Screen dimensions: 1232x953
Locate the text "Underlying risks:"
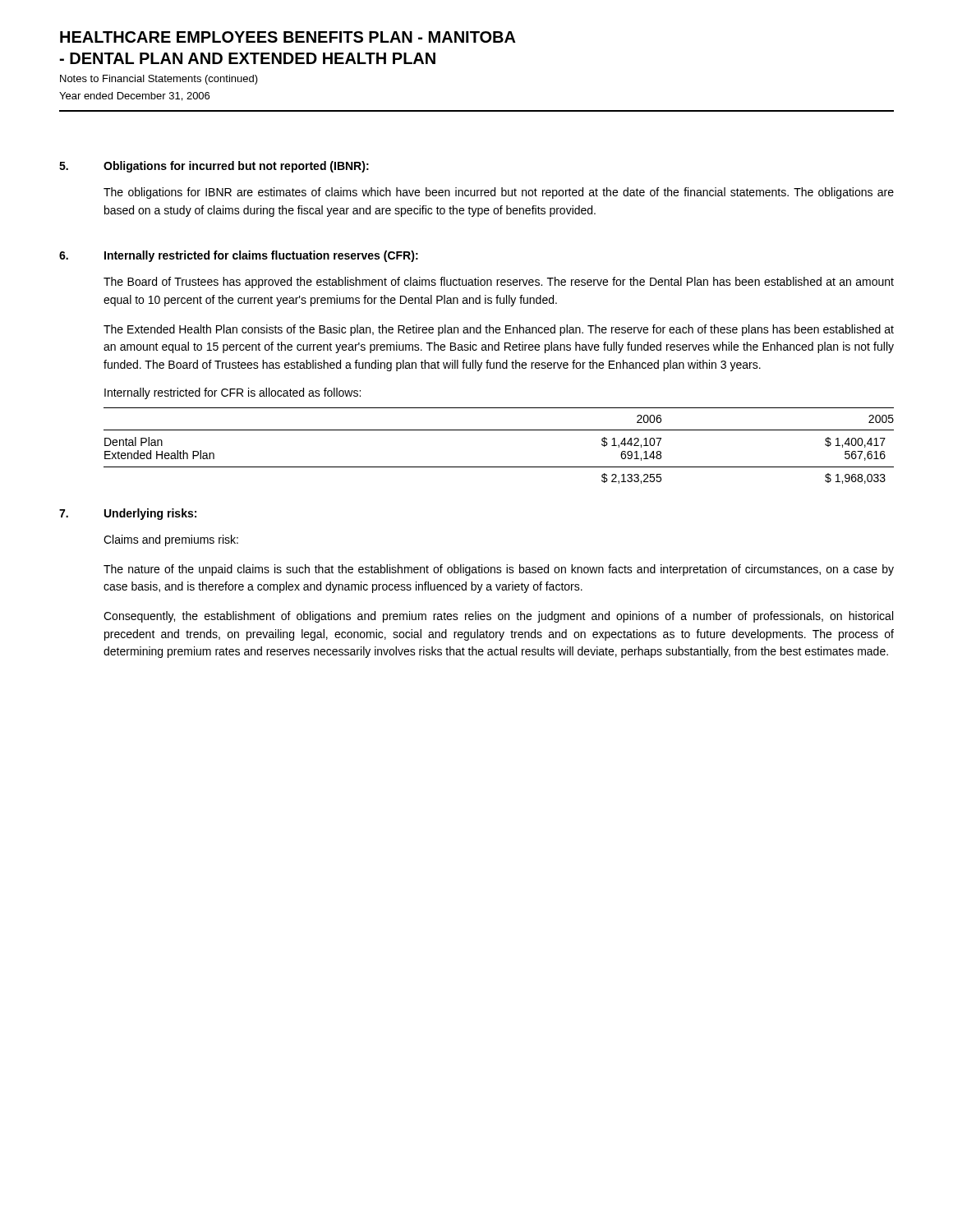(x=150, y=513)
